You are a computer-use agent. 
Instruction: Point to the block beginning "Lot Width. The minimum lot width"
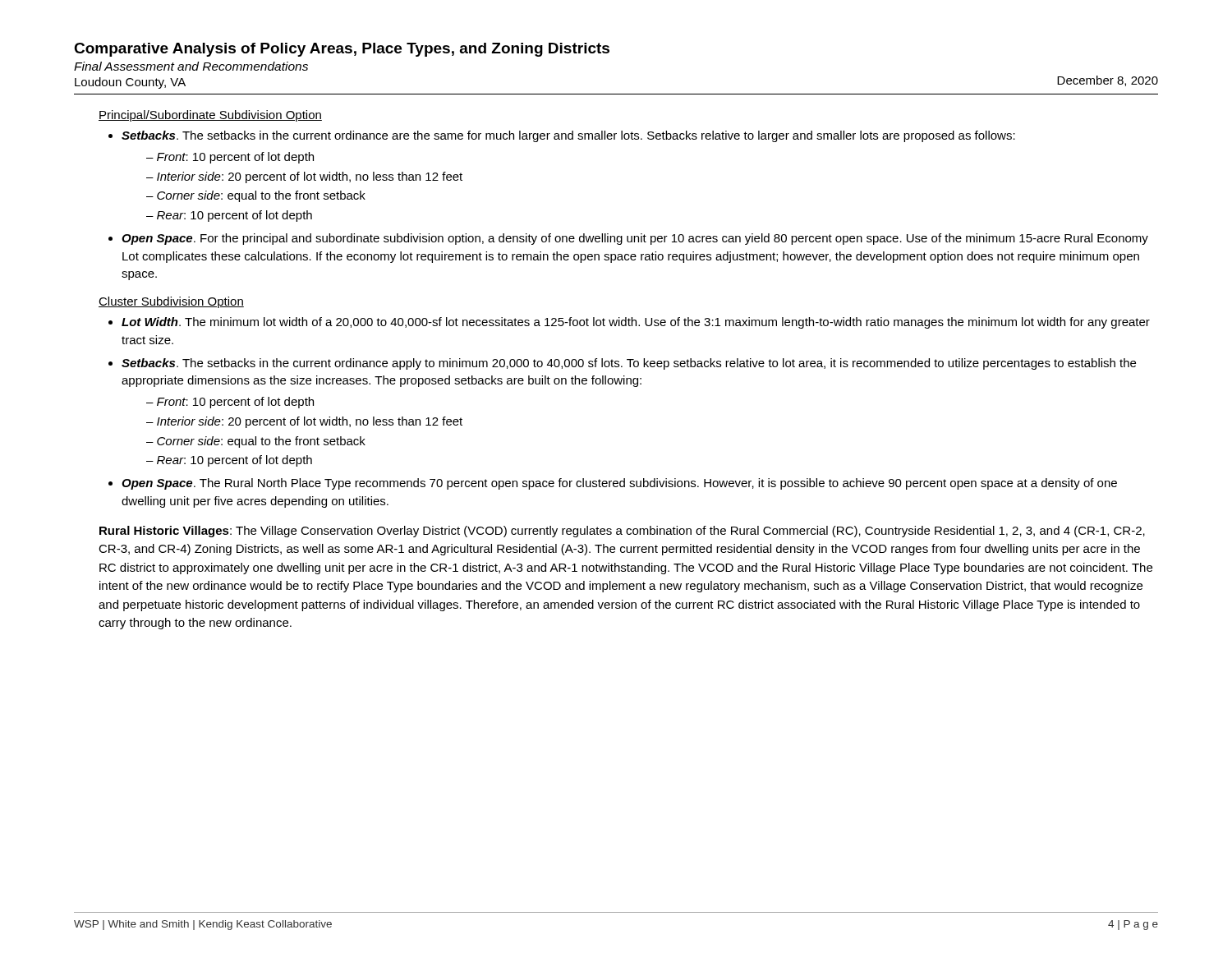click(x=636, y=331)
